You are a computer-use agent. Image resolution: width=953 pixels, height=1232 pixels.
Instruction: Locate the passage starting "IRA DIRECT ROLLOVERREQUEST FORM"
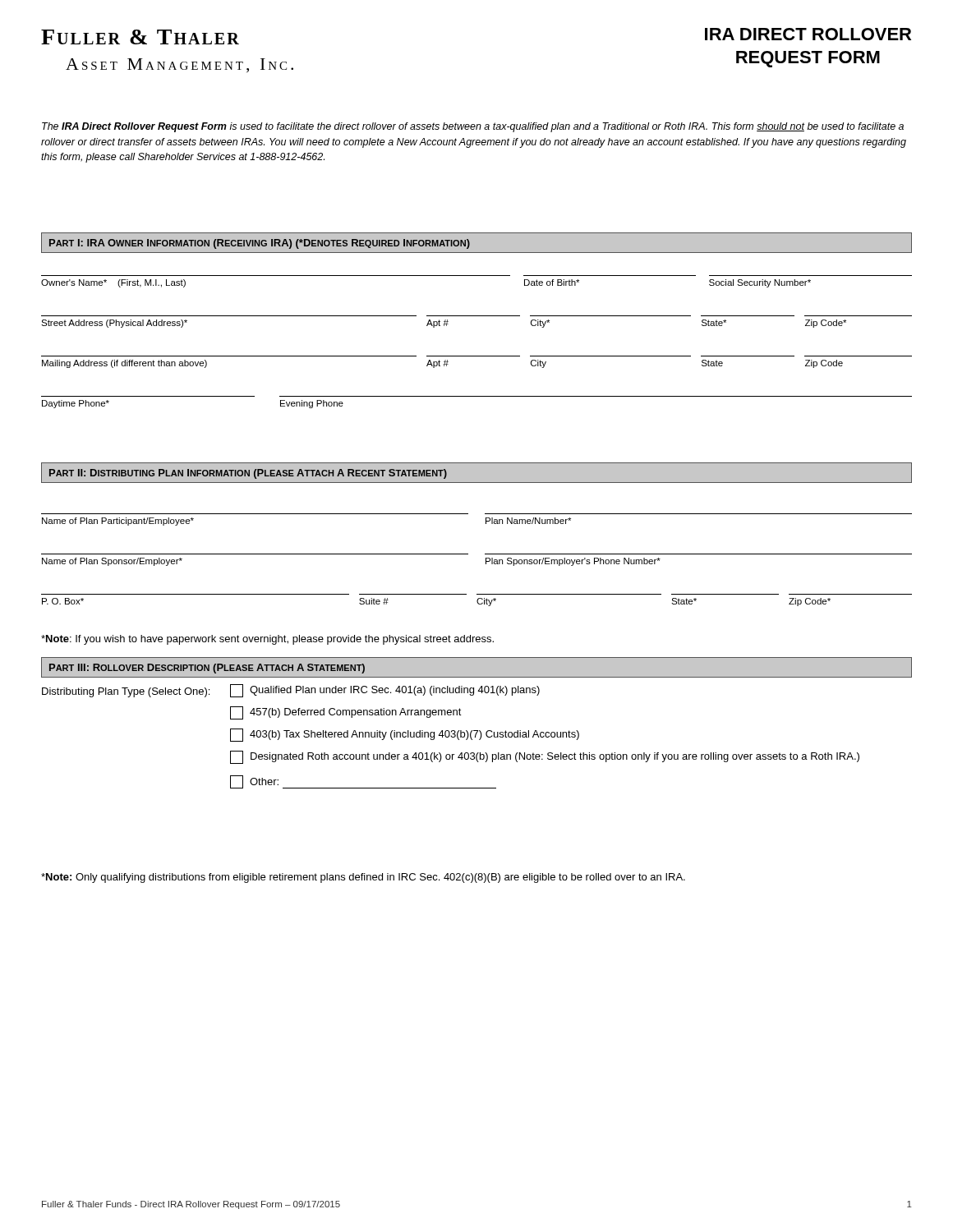pyautogui.click(x=808, y=46)
